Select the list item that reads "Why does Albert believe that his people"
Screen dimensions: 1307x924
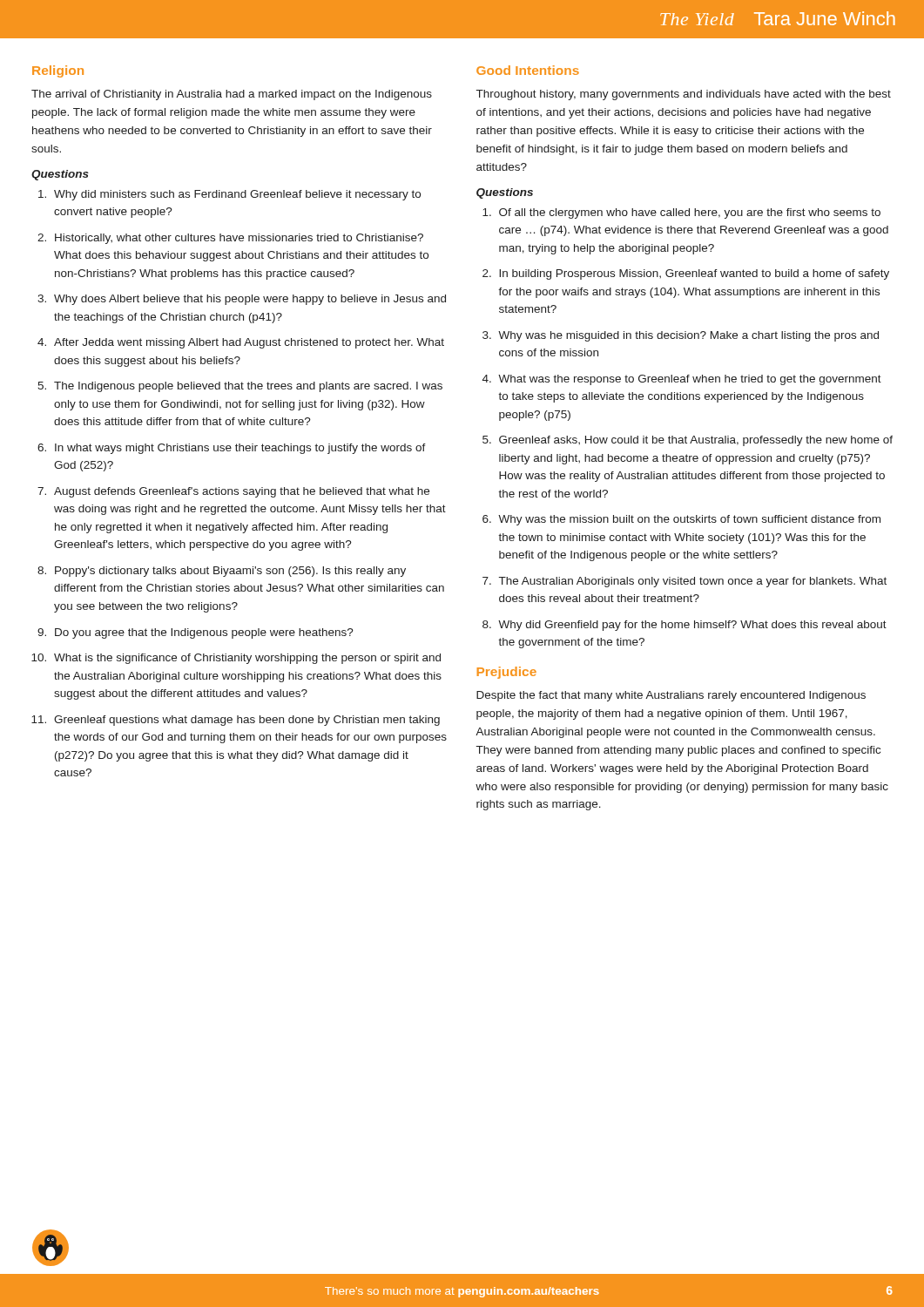(x=250, y=308)
